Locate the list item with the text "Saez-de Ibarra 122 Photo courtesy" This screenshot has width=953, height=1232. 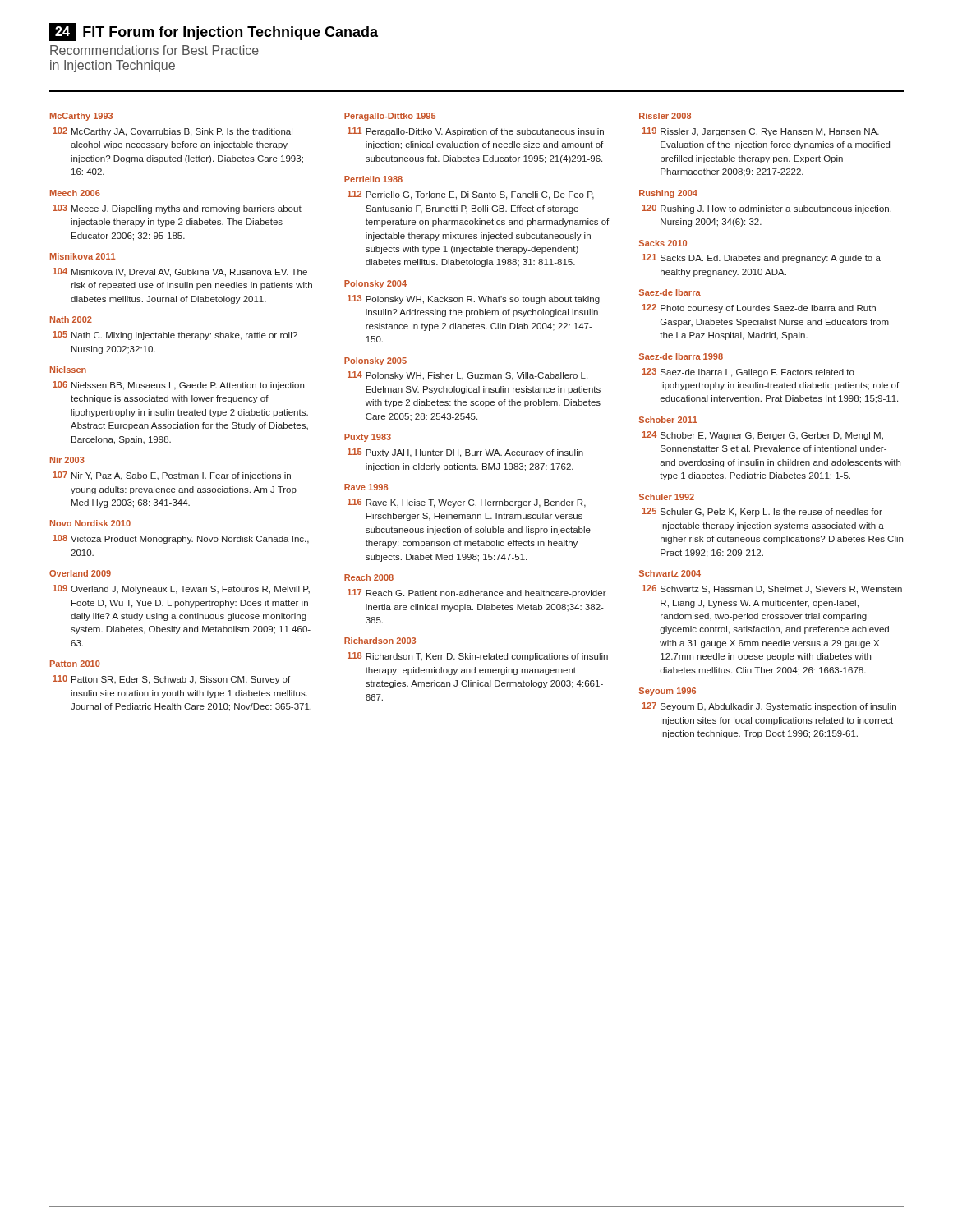[x=771, y=315]
